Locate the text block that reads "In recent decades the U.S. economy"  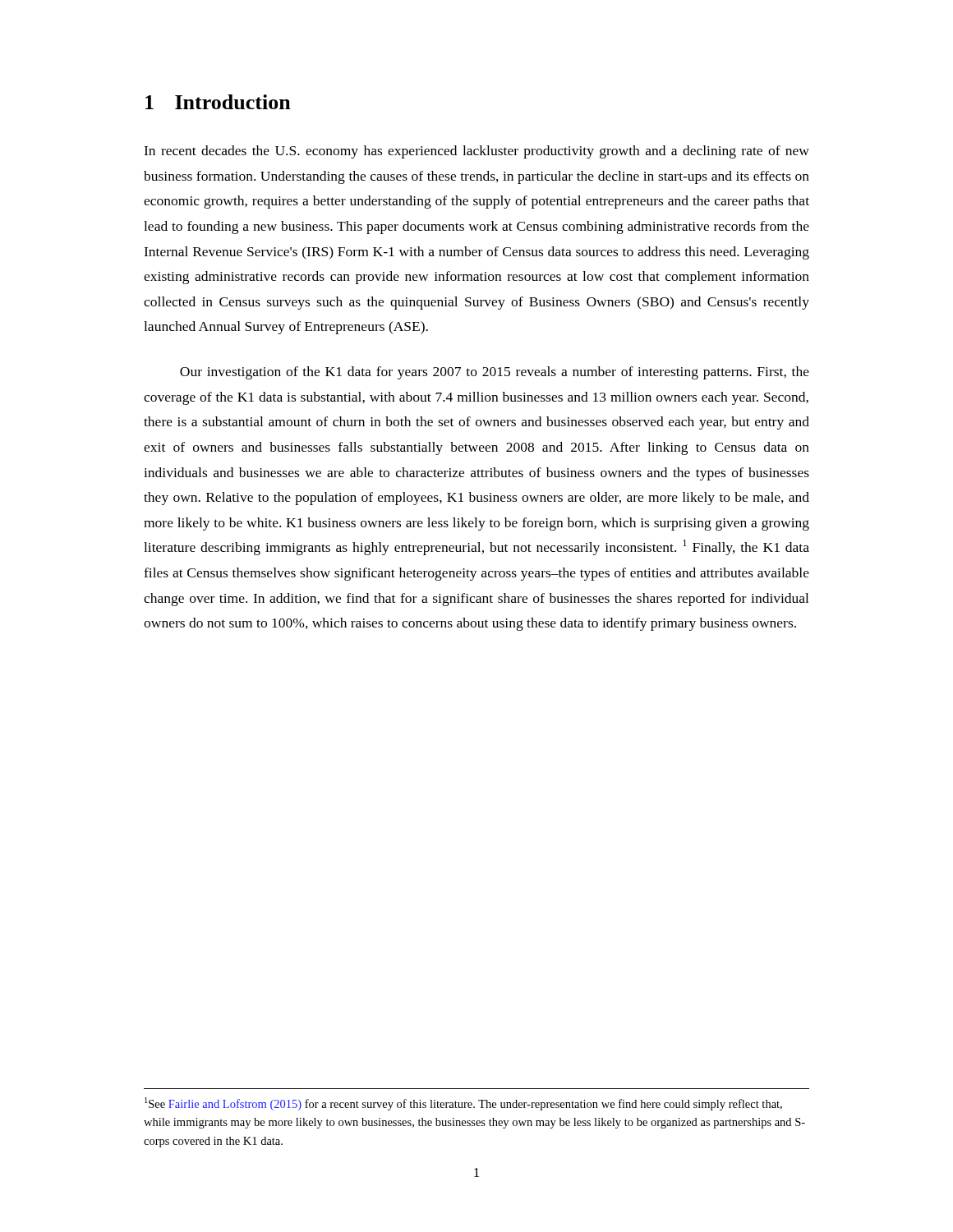click(x=476, y=238)
